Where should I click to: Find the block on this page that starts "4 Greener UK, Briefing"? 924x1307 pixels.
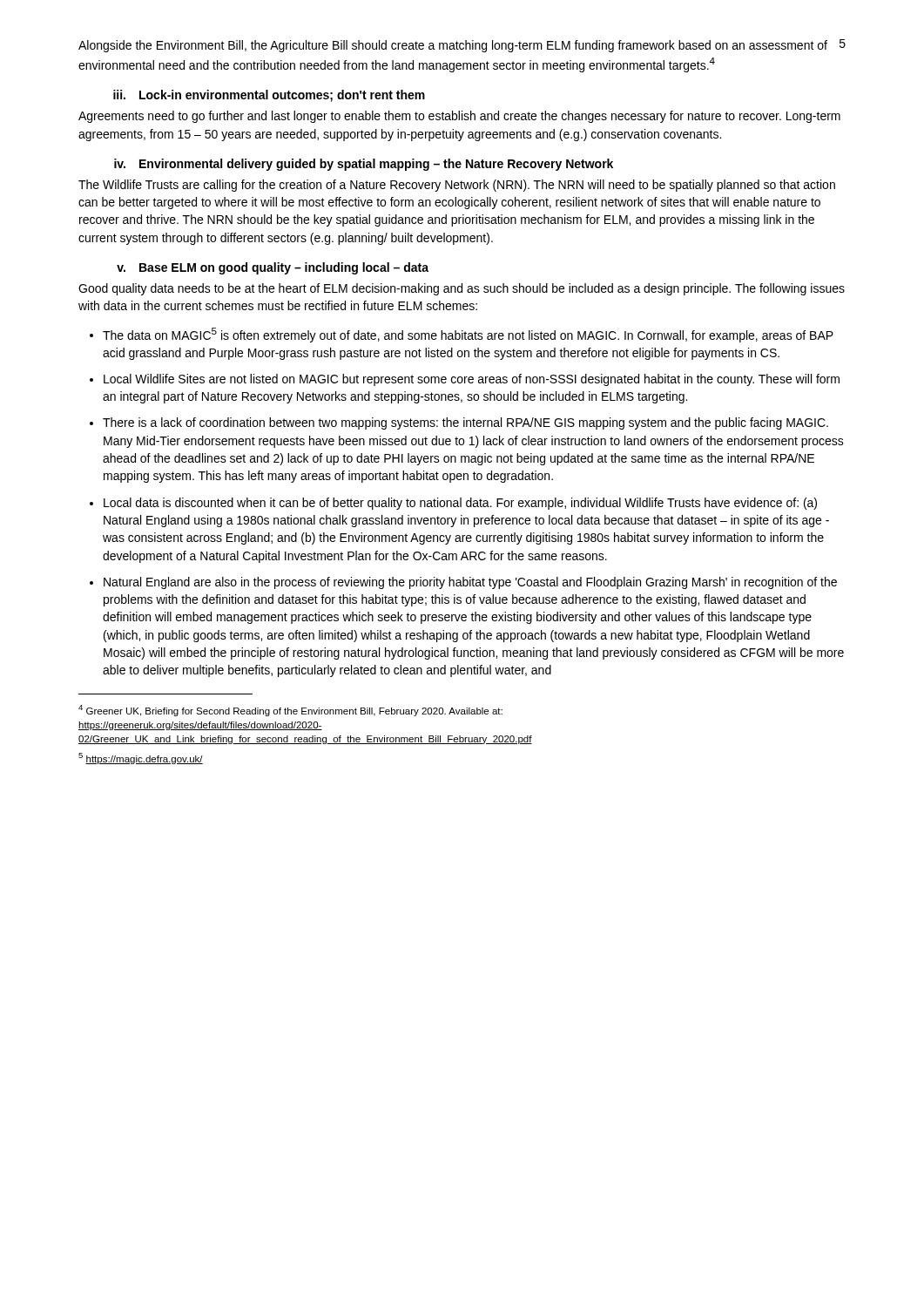(305, 723)
